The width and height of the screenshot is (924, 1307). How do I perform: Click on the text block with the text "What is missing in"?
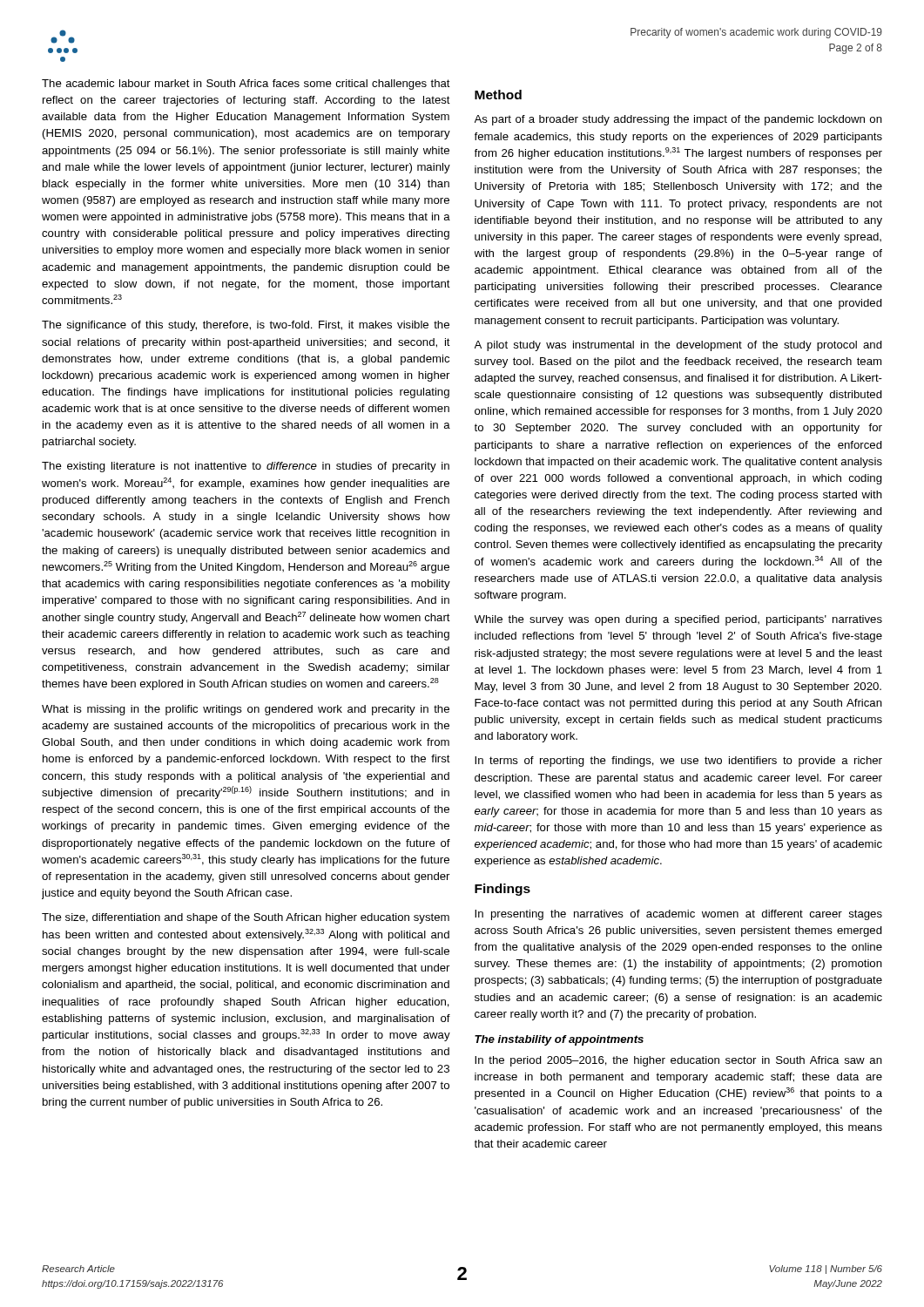246,801
